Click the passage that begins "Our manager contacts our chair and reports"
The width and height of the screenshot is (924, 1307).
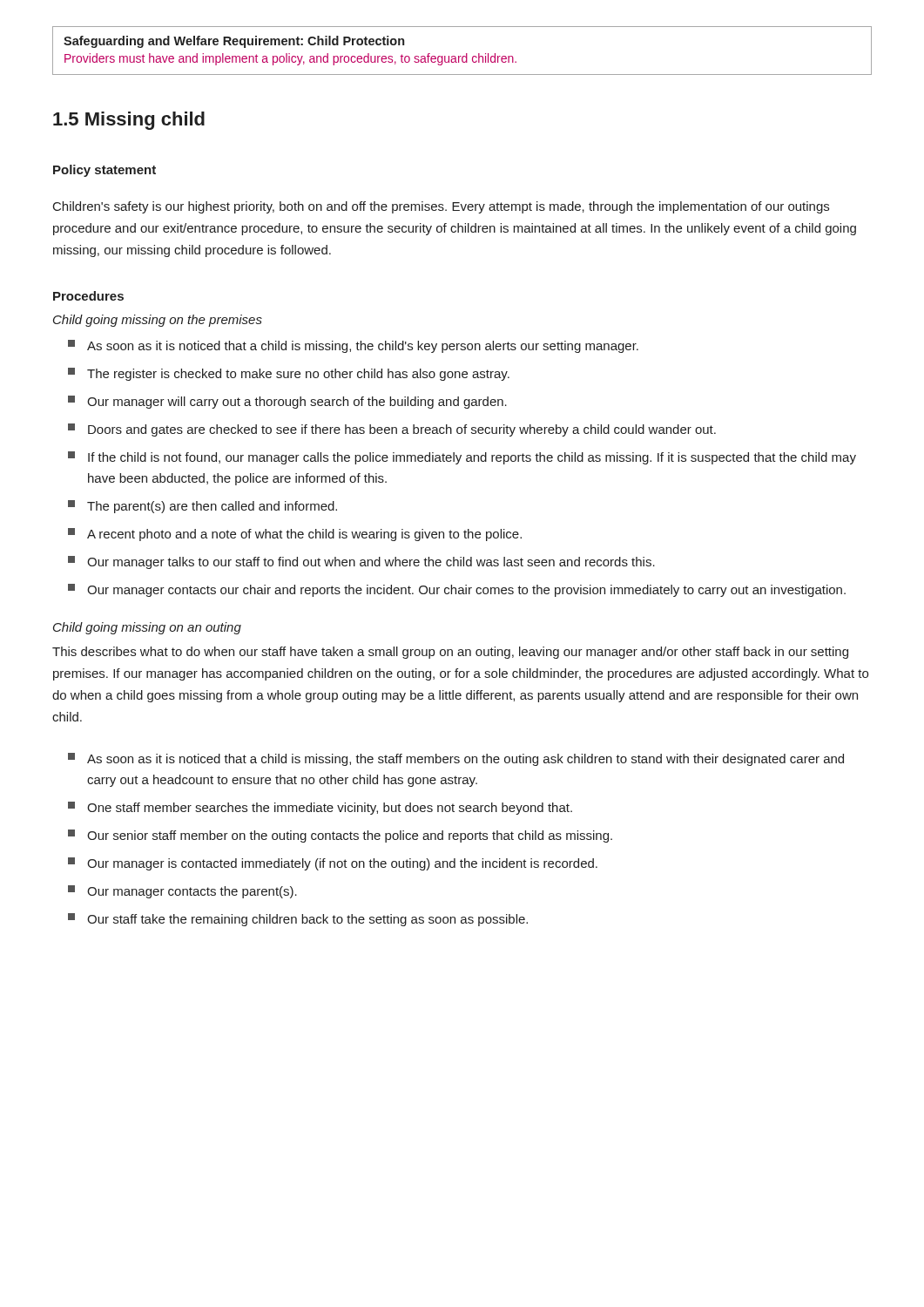(x=457, y=590)
